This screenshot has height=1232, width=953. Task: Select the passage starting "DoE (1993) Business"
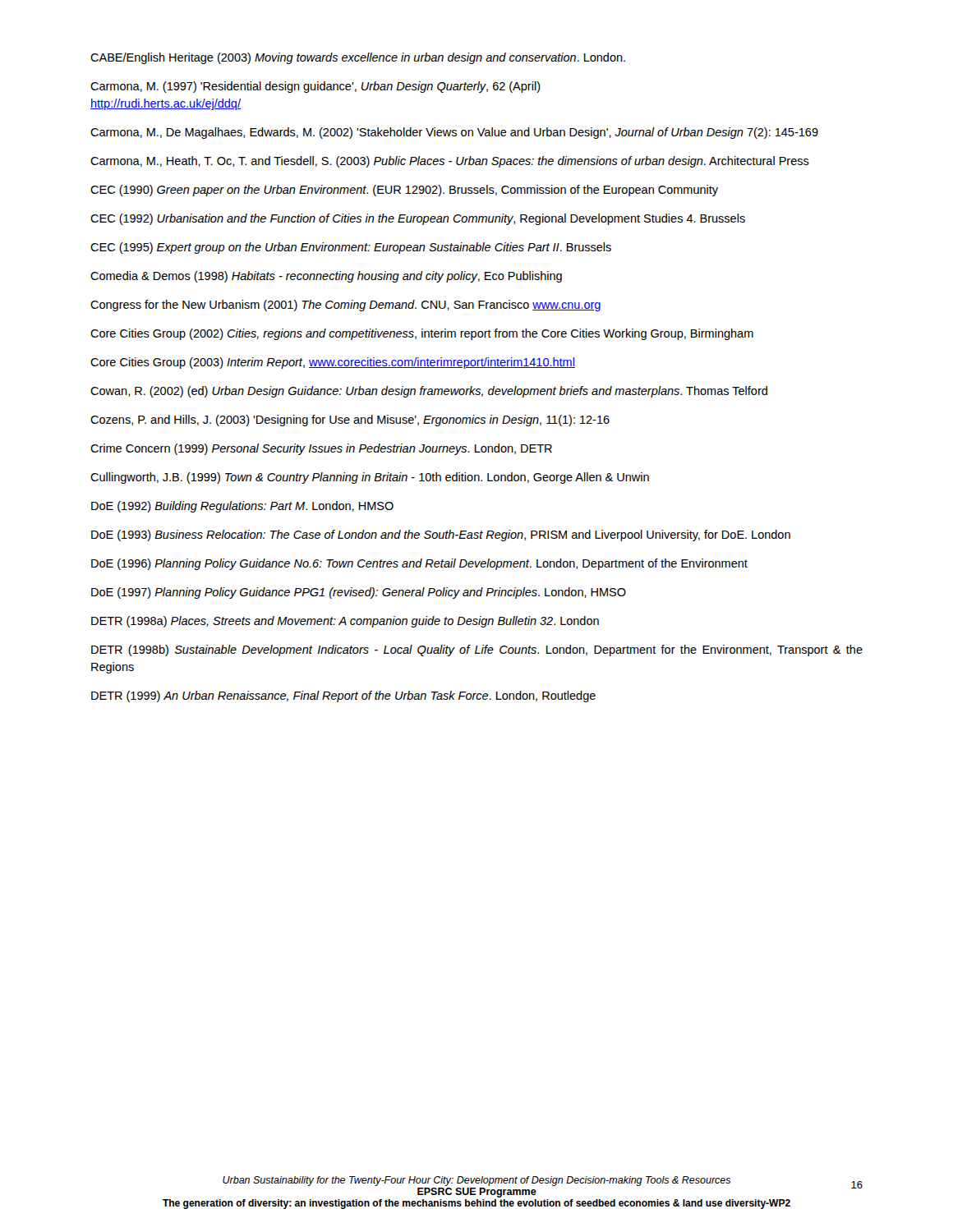point(441,535)
